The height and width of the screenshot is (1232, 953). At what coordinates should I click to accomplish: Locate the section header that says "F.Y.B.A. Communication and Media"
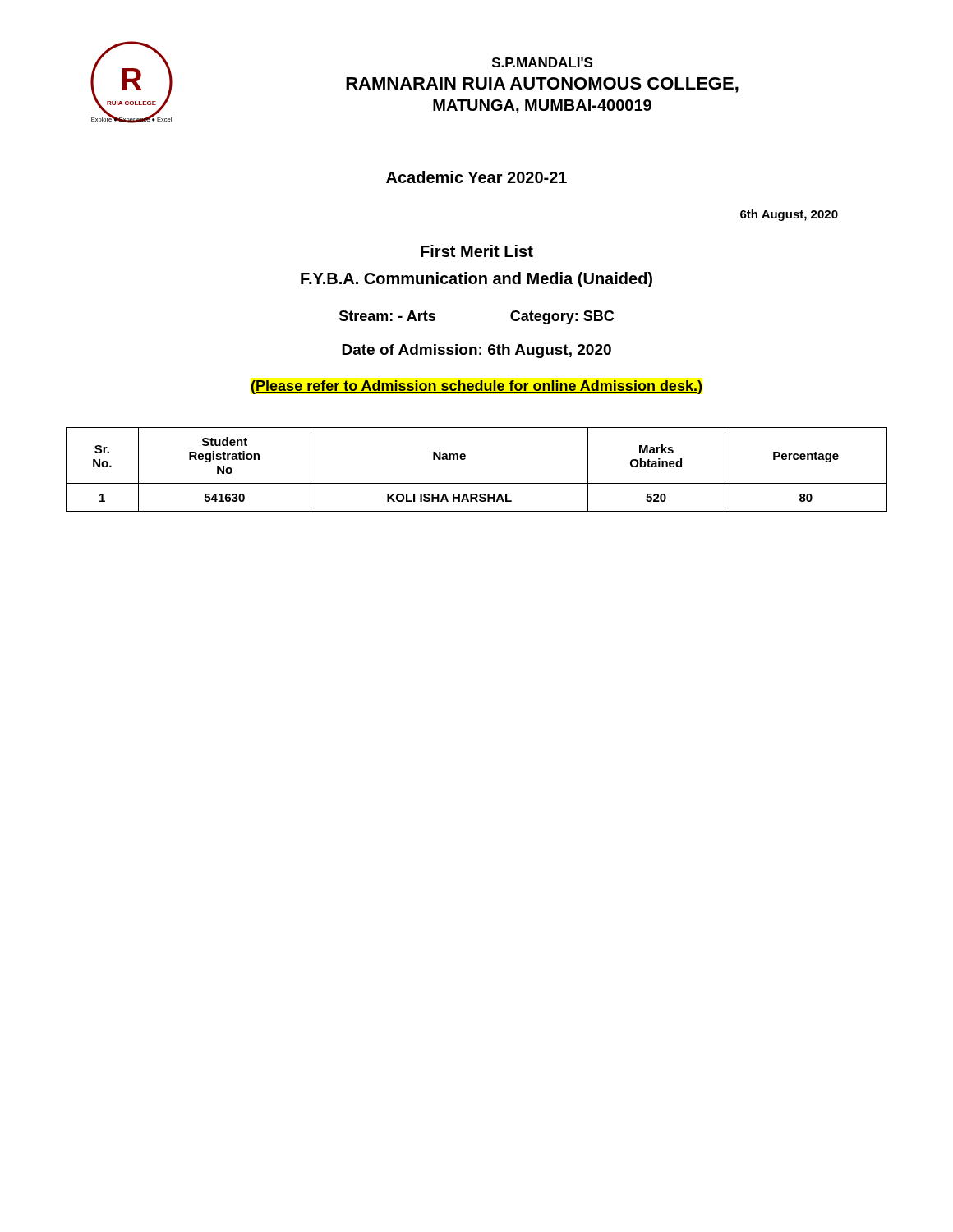(476, 278)
